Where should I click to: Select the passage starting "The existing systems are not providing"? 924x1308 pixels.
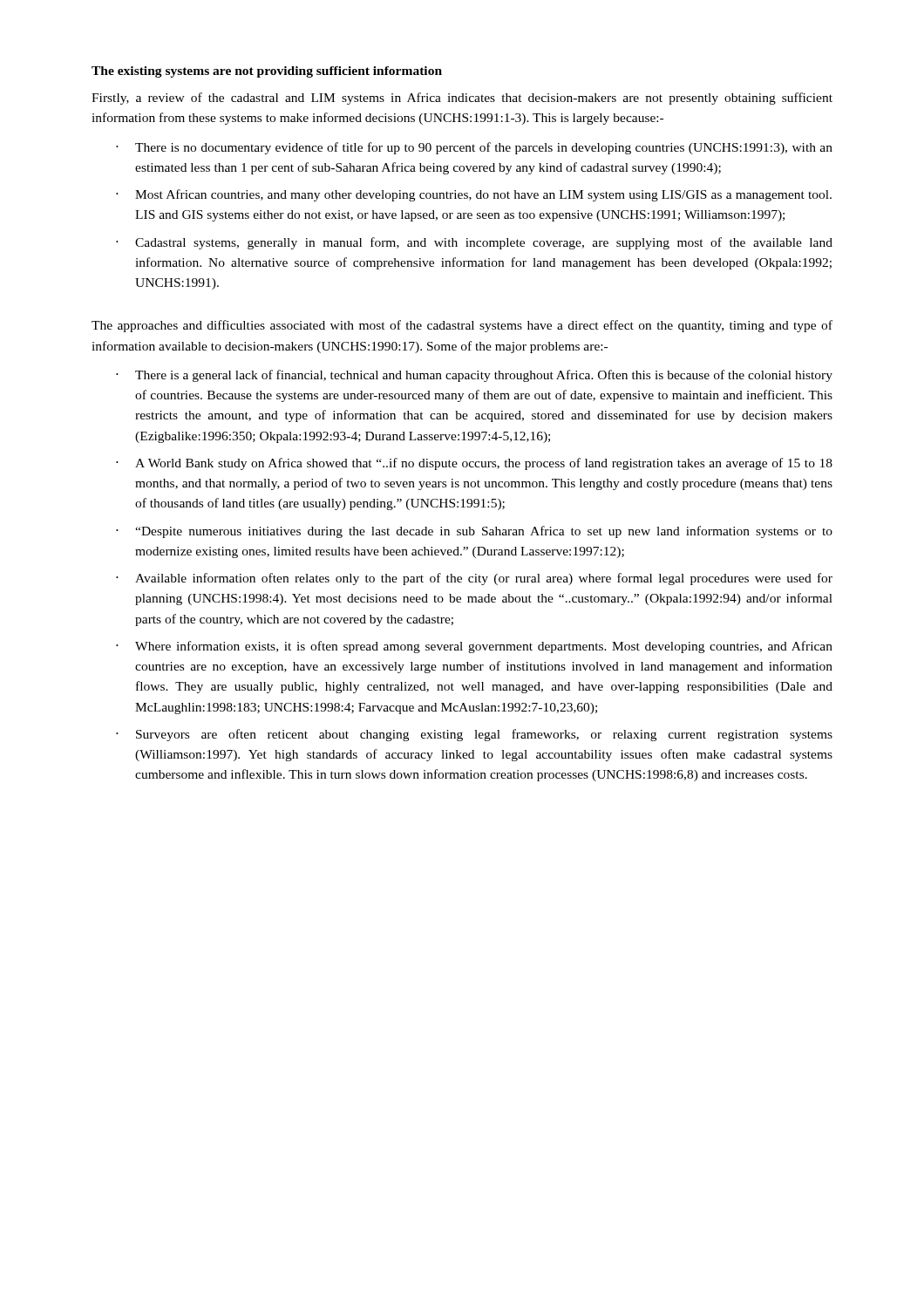(x=267, y=70)
